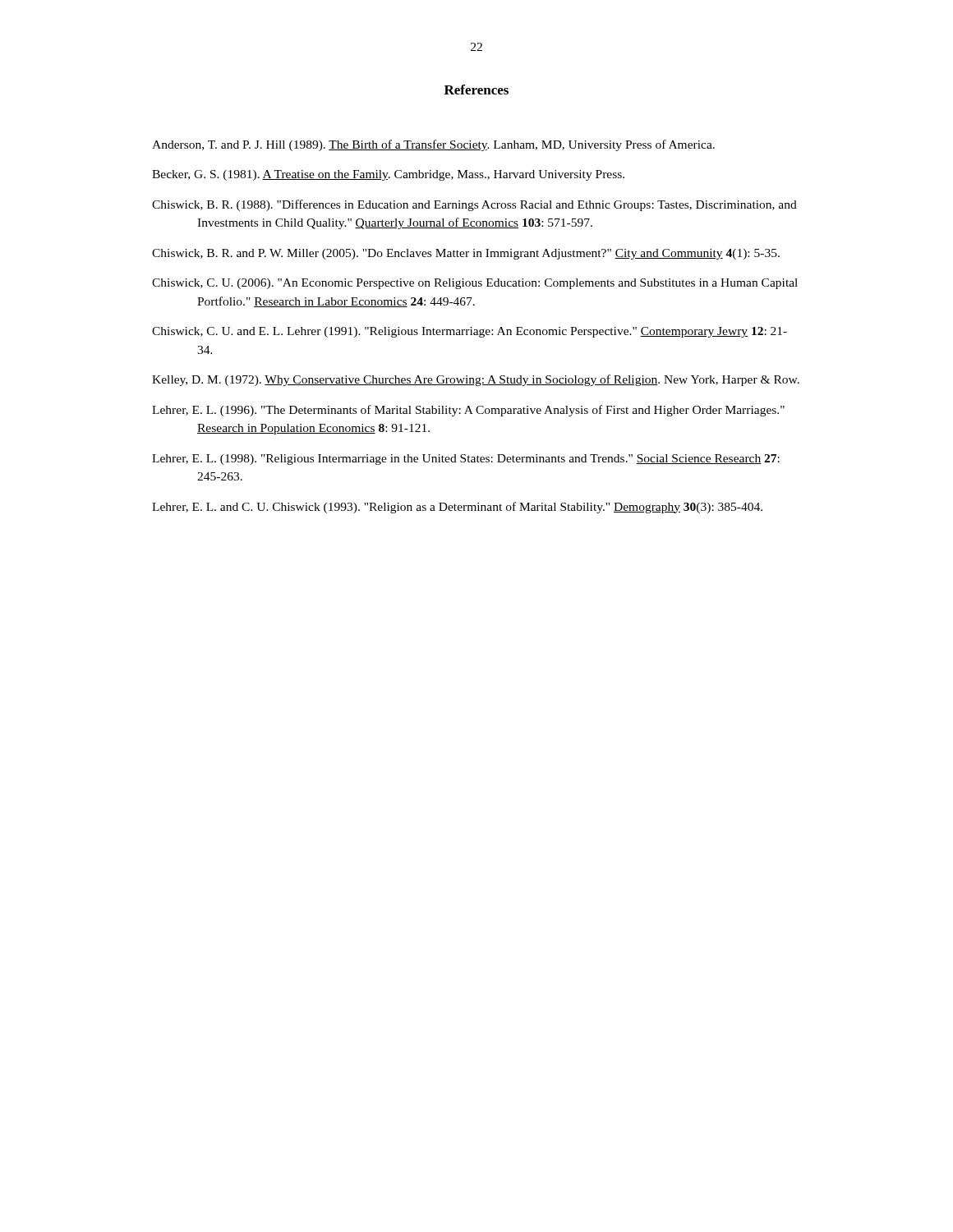Locate the text starting "Chiswick, B. R. (1988). "Differences in Education"

[x=474, y=213]
